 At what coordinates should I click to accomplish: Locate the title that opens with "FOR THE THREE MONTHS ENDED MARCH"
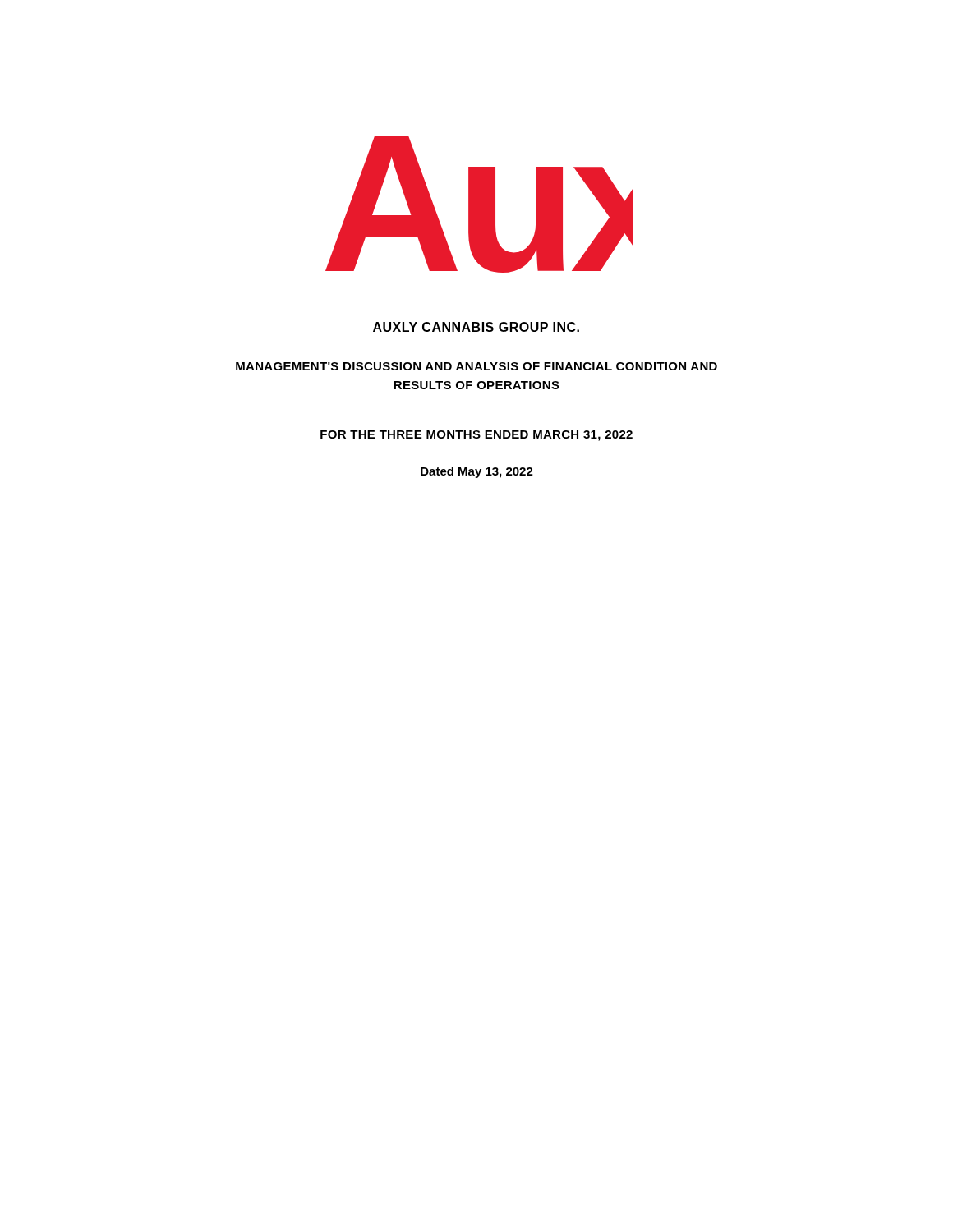[x=476, y=434]
